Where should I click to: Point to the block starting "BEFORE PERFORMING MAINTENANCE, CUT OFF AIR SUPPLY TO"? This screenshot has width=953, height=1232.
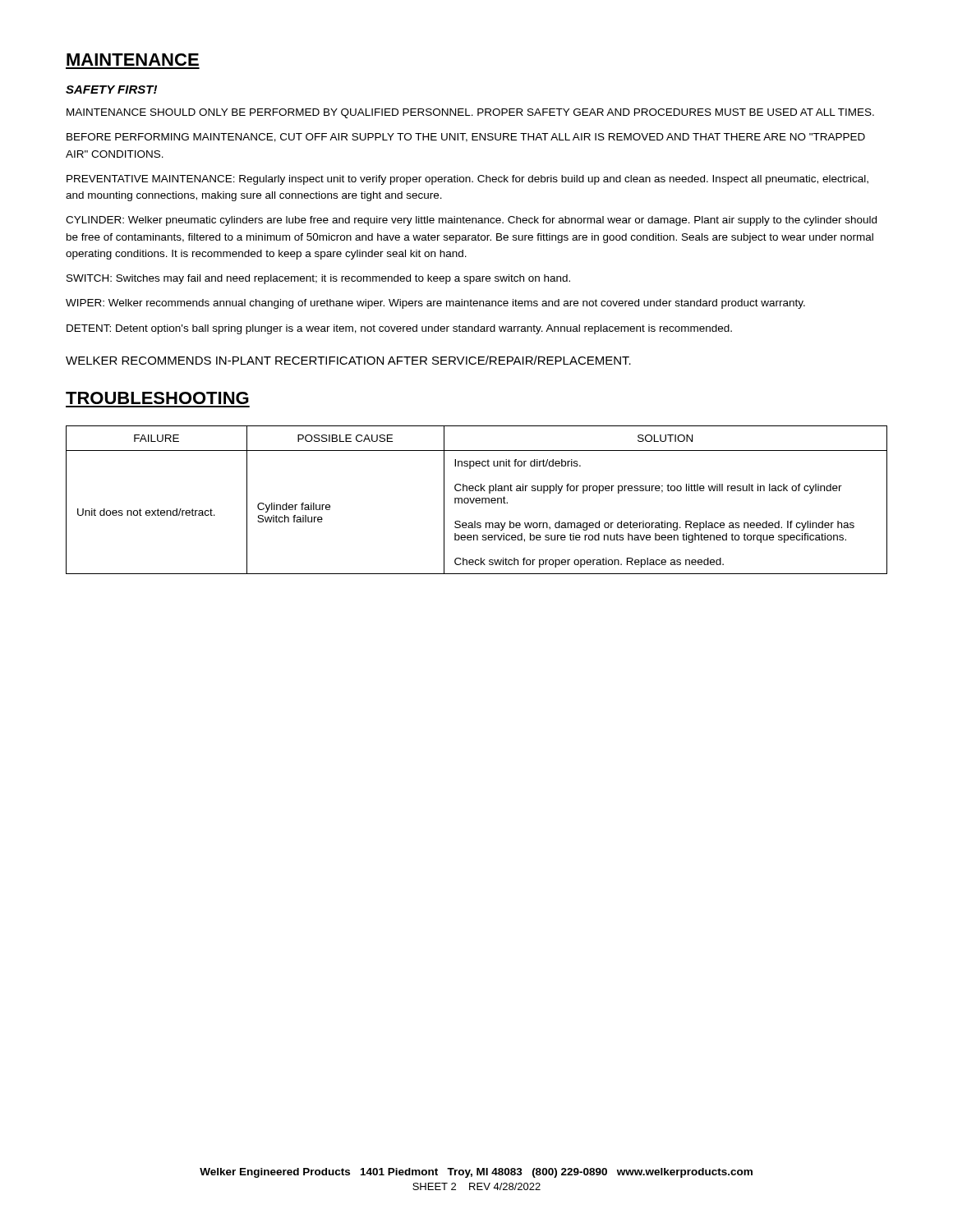466,145
